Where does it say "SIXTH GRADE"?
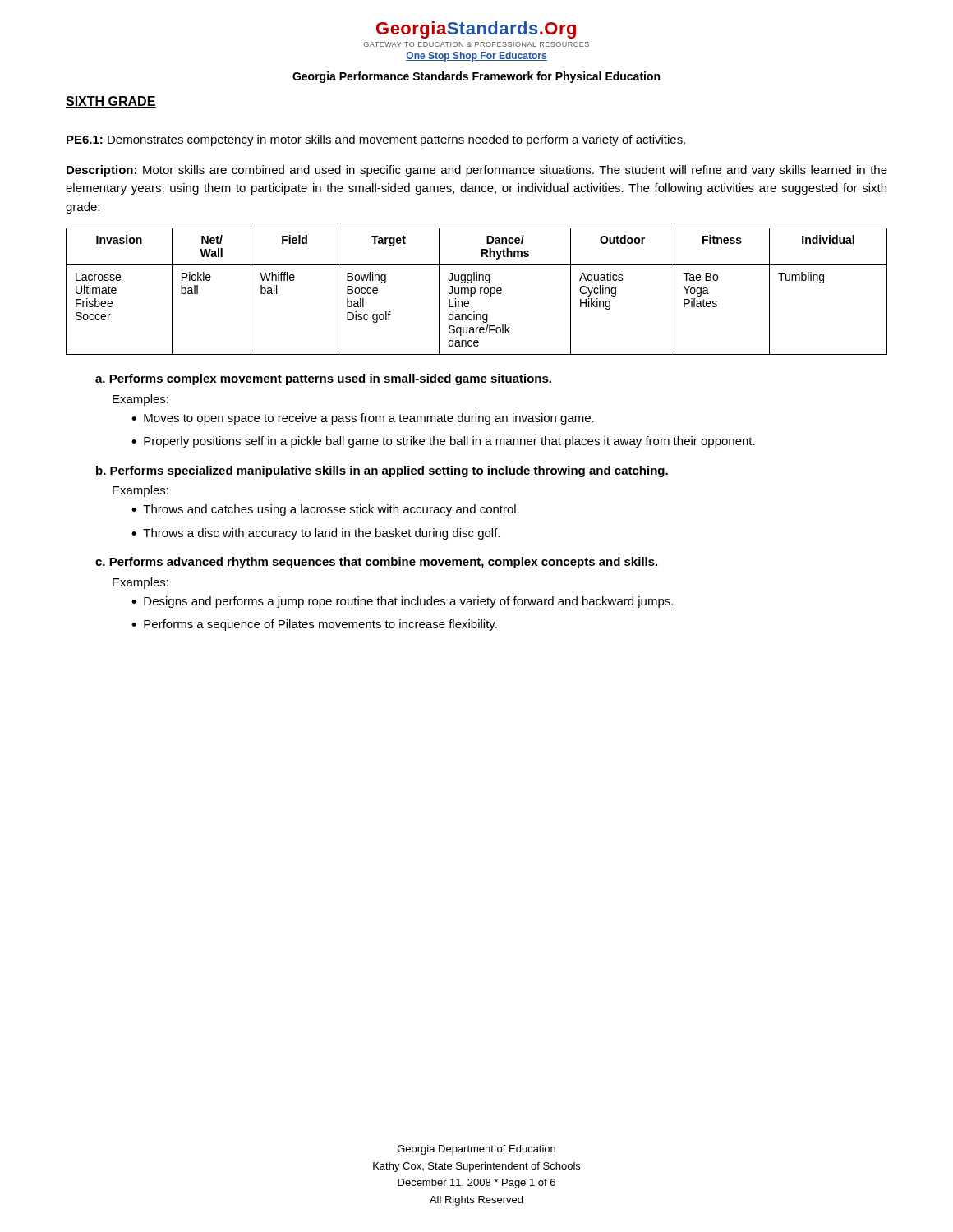This screenshot has height=1232, width=953. coord(111,102)
